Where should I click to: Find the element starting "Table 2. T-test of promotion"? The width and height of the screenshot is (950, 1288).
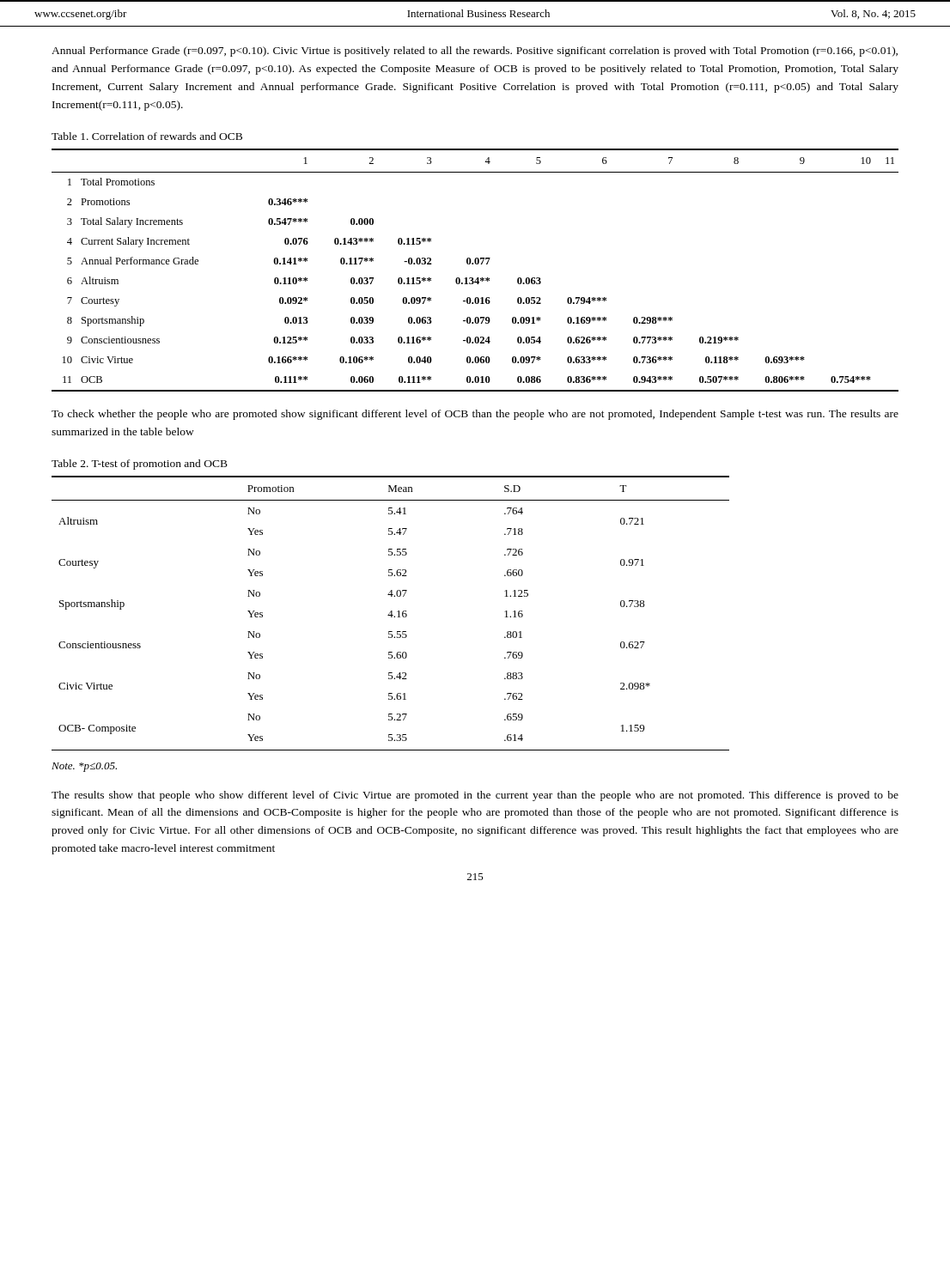[140, 463]
